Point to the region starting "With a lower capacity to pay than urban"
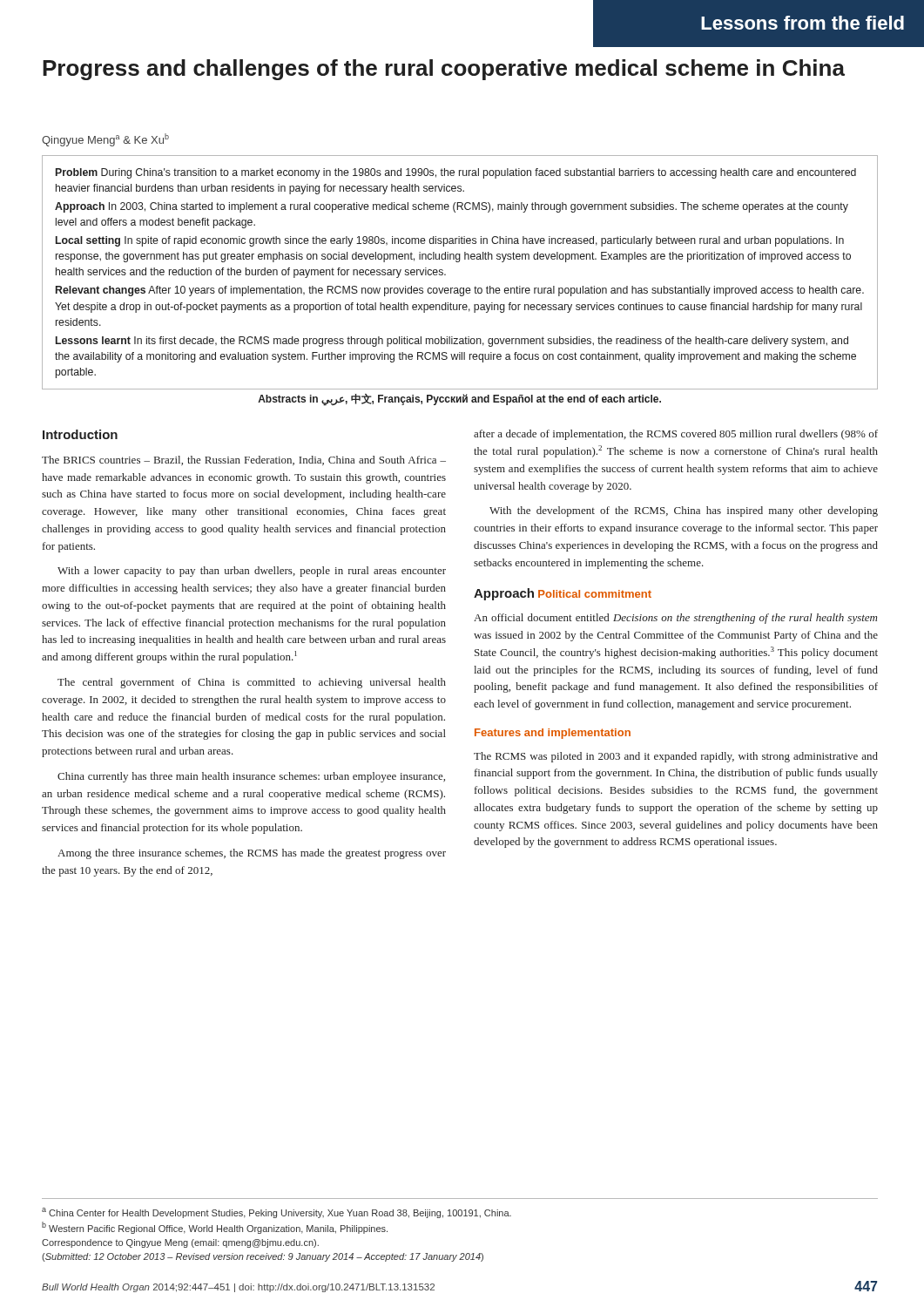The image size is (924, 1307). coord(244,614)
